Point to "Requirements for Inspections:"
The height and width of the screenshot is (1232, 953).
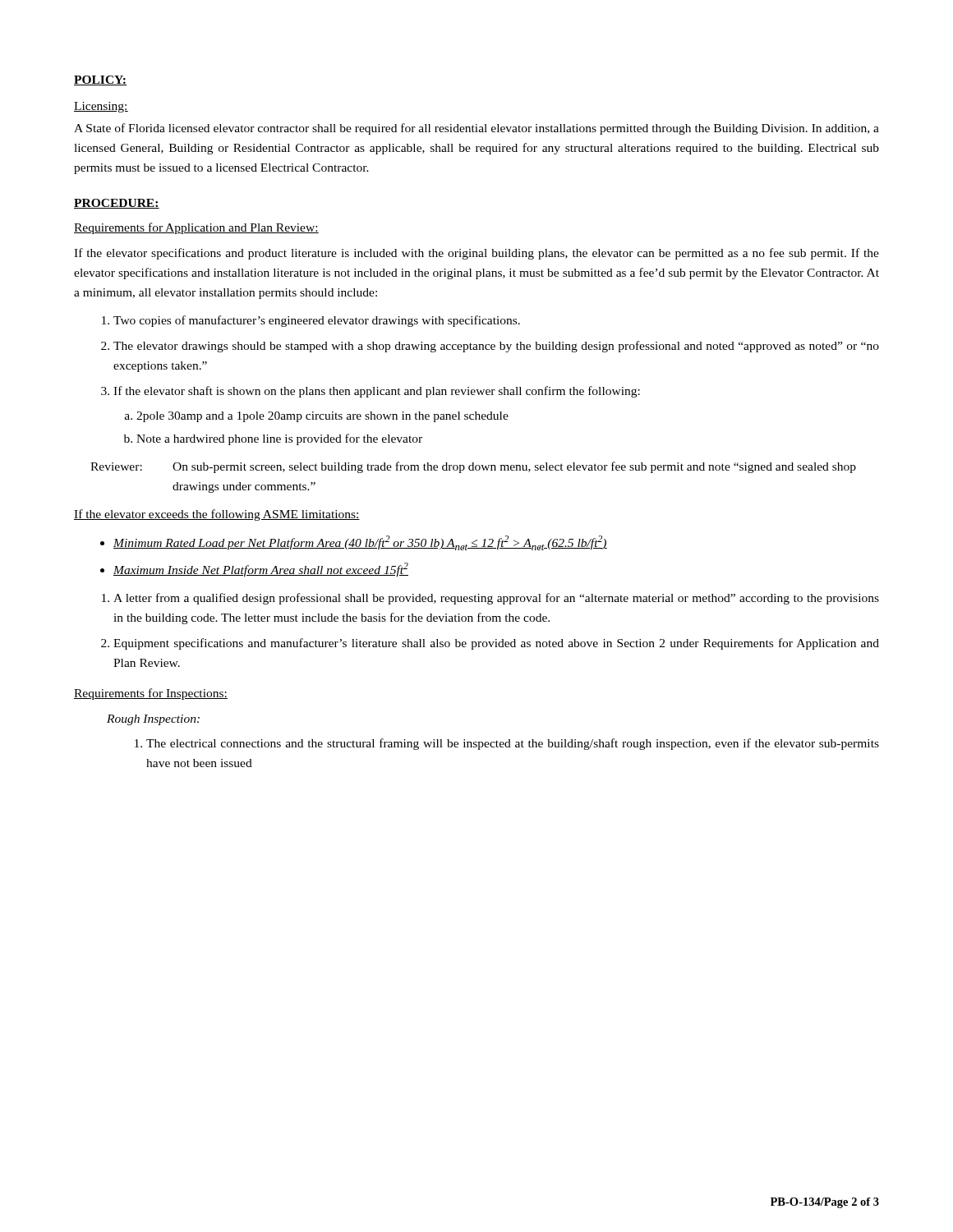coord(151,693)
